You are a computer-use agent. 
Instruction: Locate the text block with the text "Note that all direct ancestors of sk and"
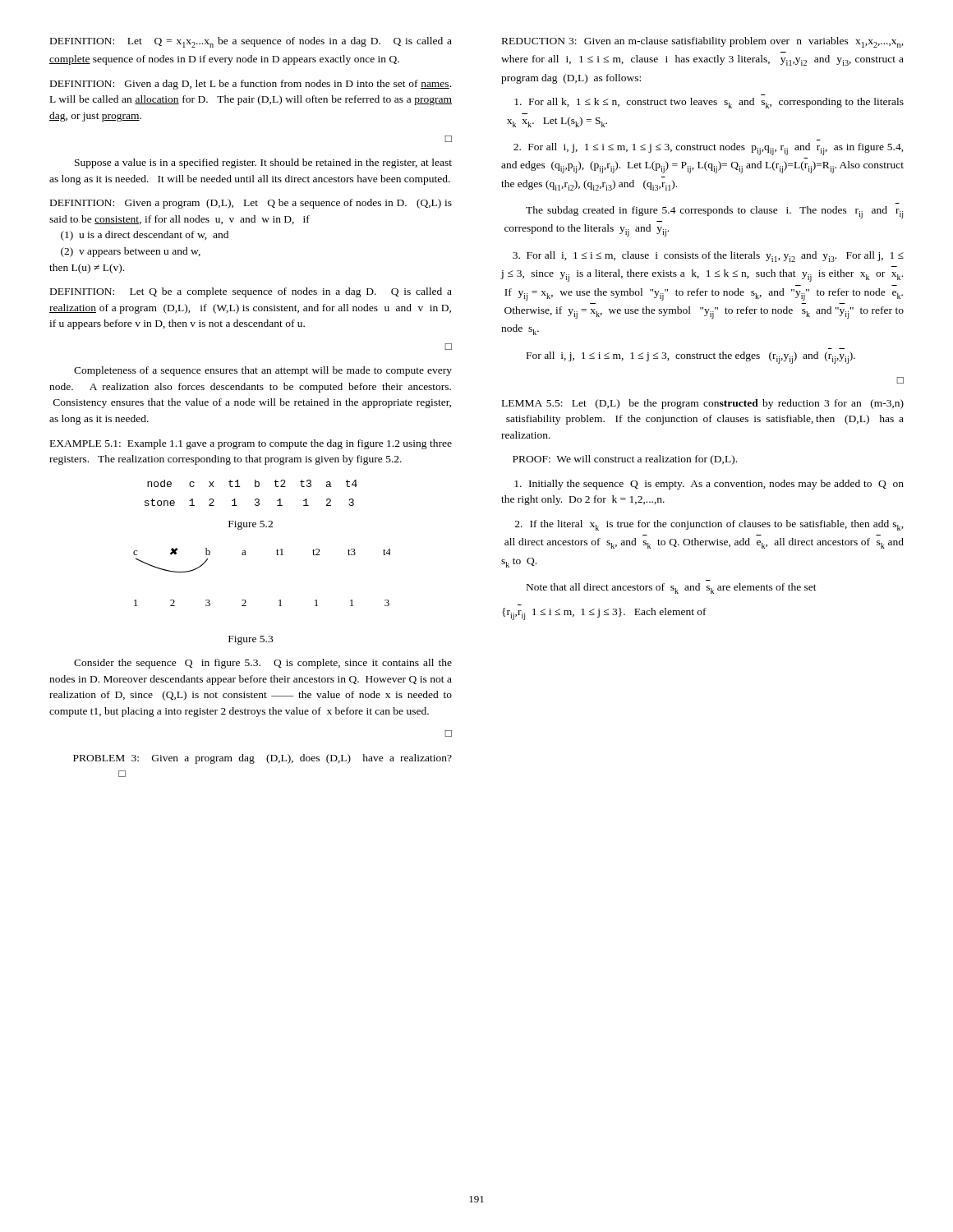(x=702, y=601)
